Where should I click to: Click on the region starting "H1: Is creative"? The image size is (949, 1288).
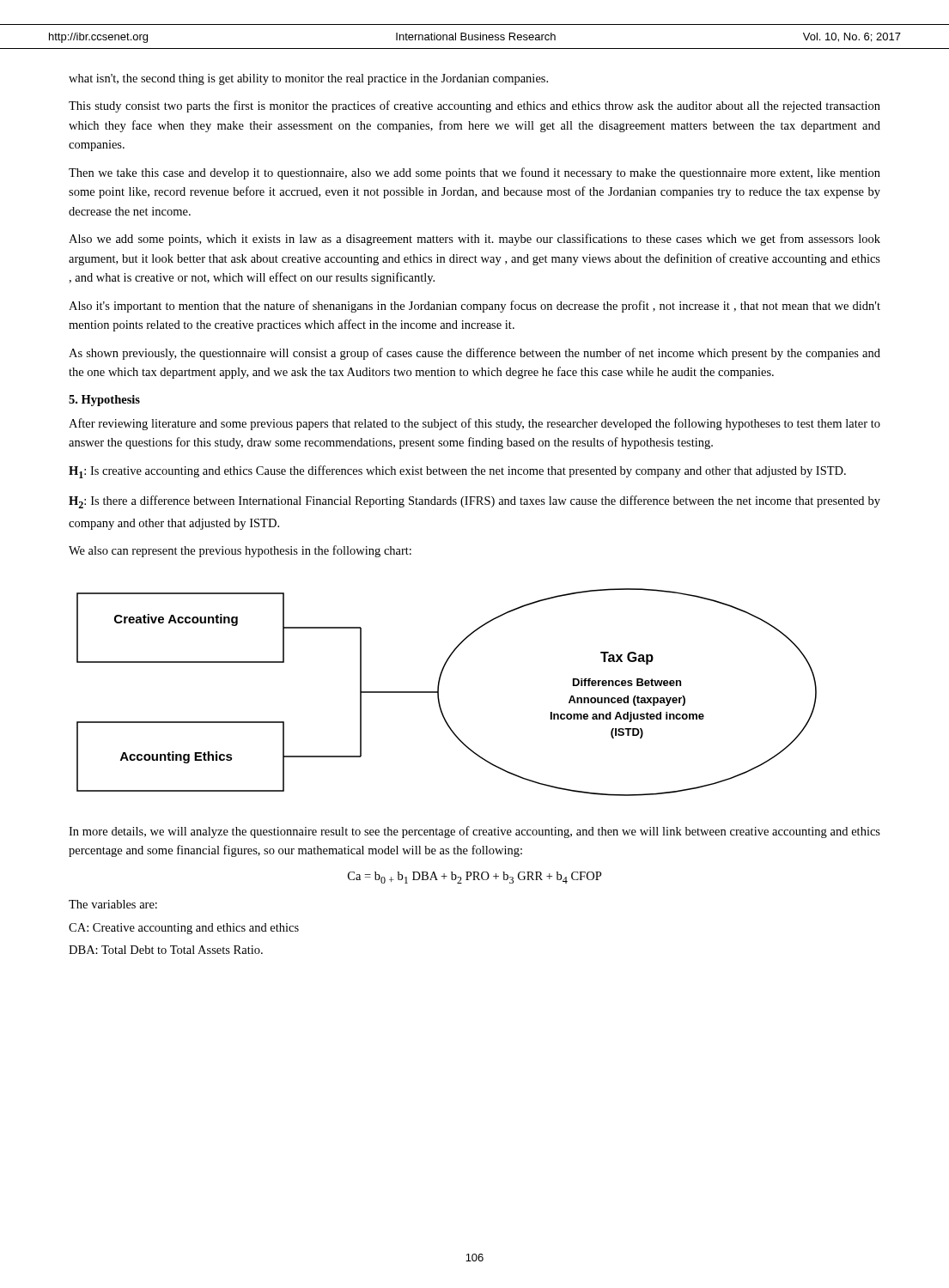click(x=474, y=472)
